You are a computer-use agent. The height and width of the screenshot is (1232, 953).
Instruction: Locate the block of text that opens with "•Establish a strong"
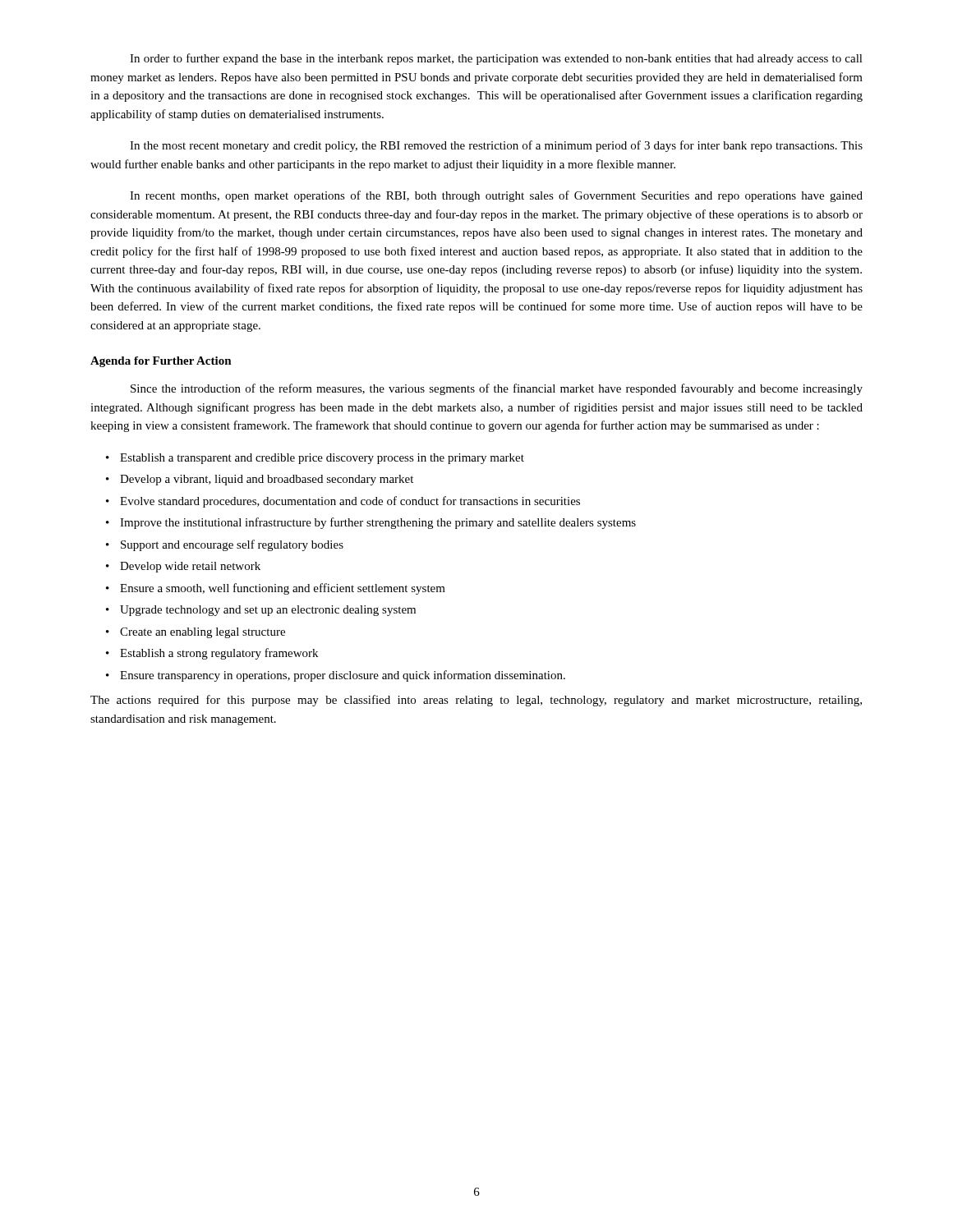click(x=212, y=653)
